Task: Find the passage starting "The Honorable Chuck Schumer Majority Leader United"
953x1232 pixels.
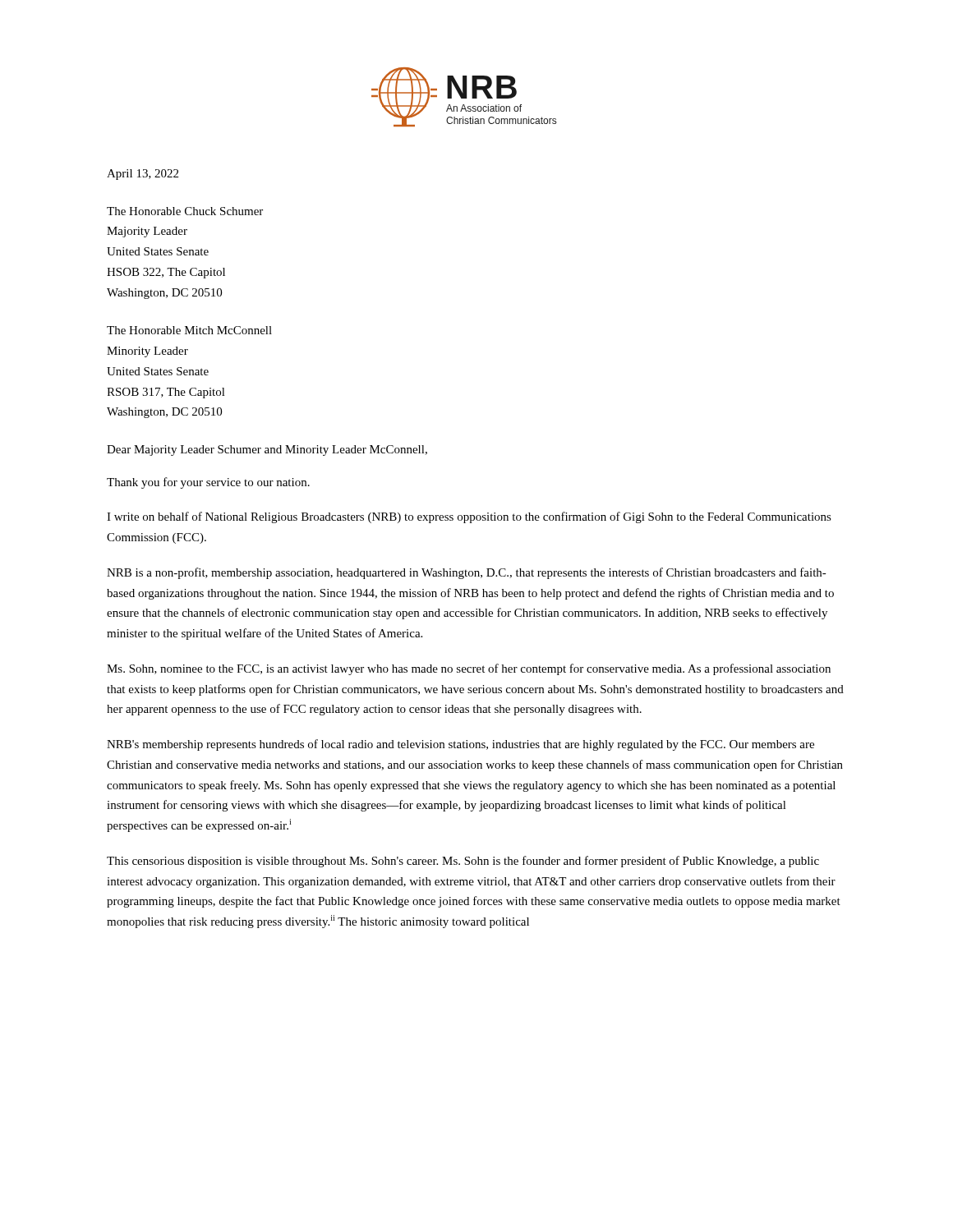Action: pyautogui.click(x=185, y=251)
